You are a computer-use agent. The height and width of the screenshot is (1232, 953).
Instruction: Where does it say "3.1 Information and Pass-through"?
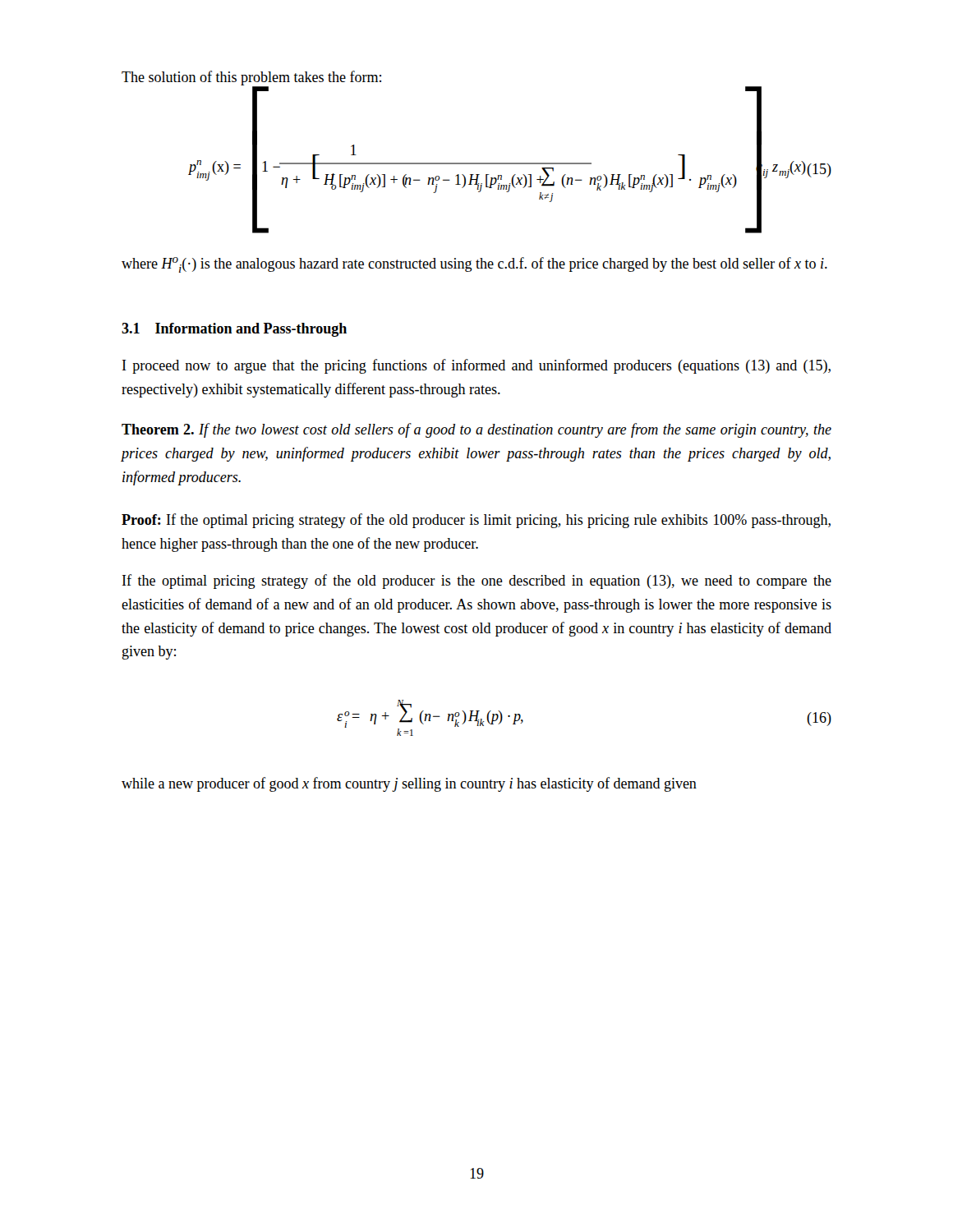234,329
